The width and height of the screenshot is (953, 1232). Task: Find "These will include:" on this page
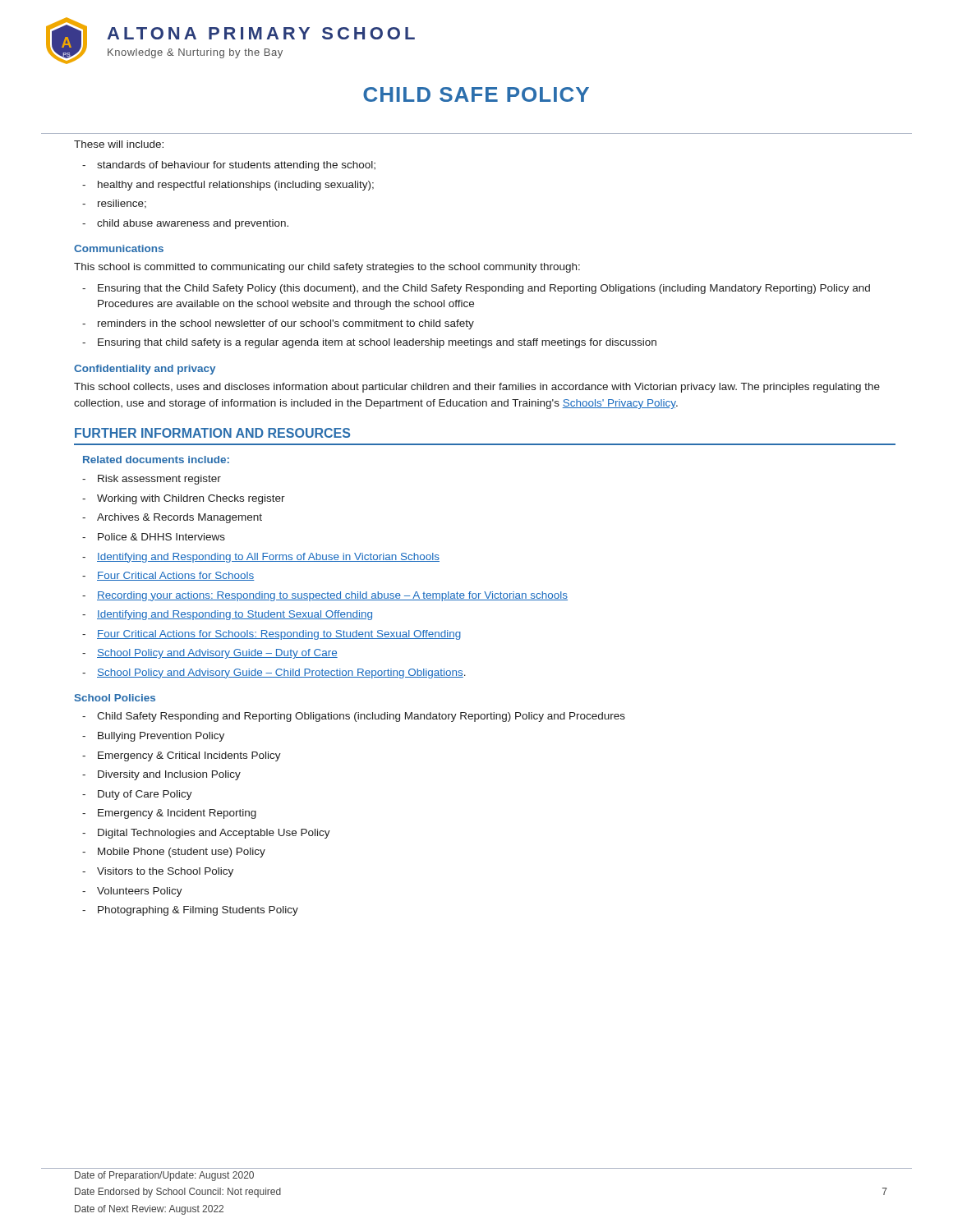coord(119,144)
